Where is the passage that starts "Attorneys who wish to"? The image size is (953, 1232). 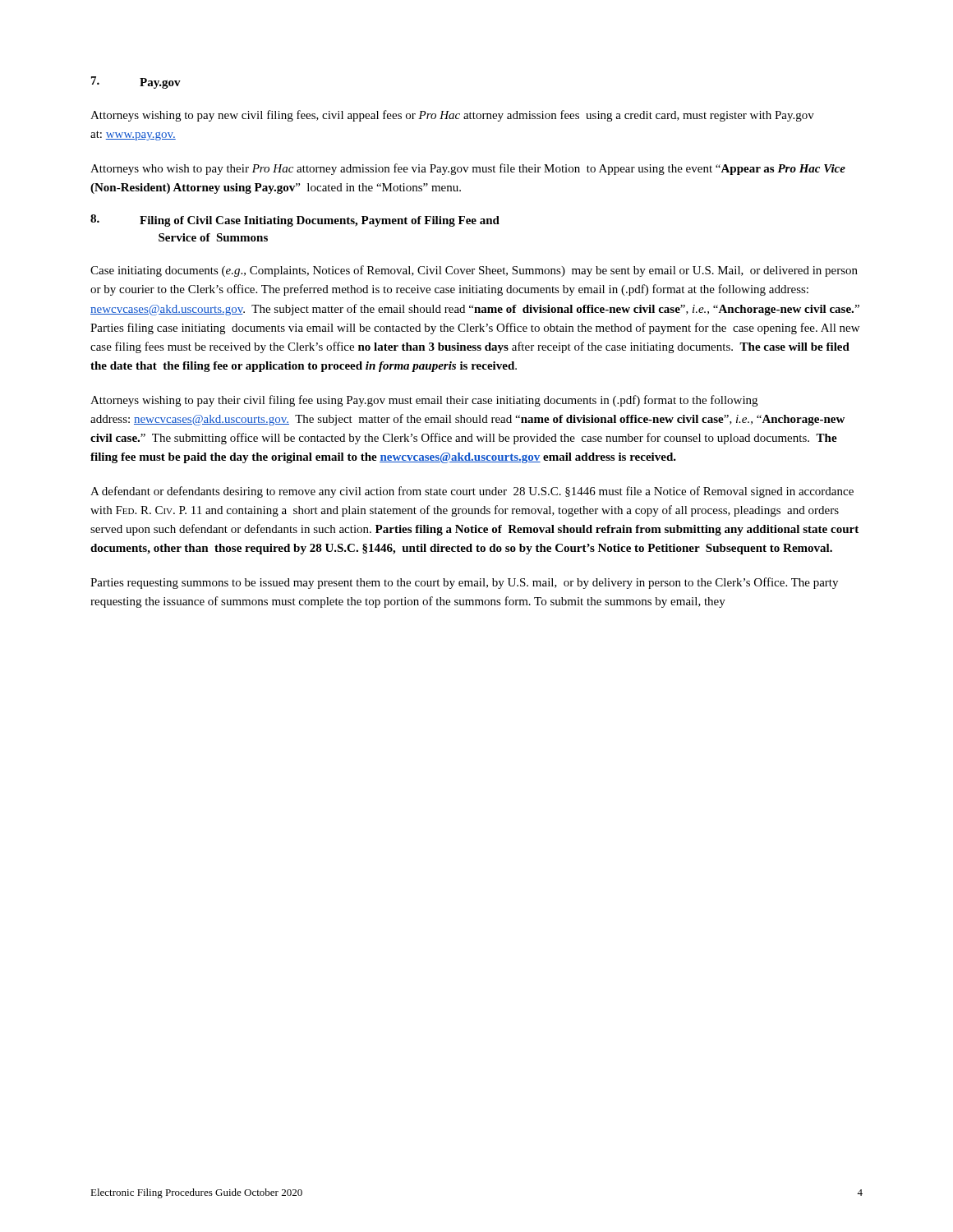click(x=468, y=178)
